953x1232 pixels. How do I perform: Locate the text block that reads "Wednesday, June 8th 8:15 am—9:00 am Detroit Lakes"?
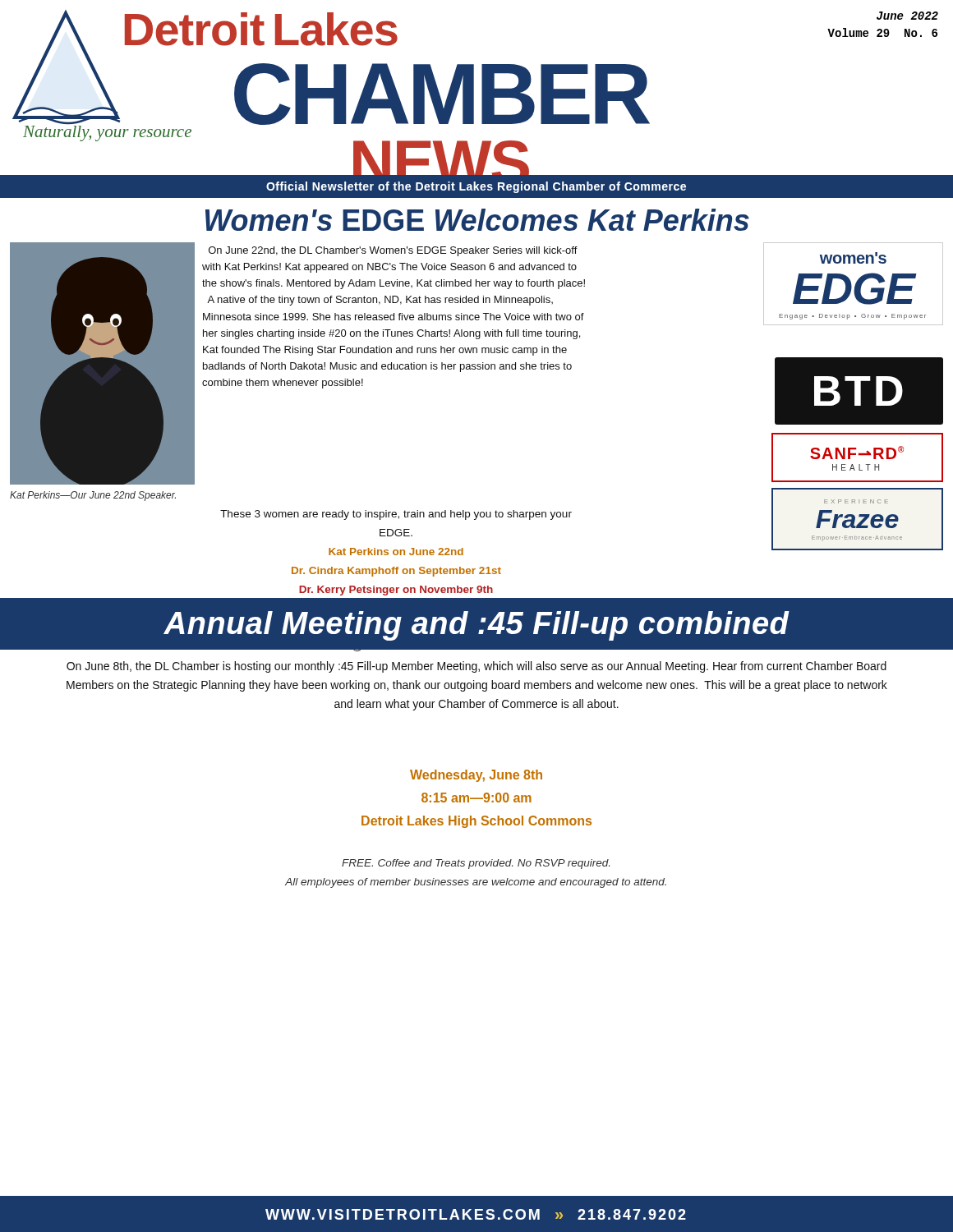point(476,798)
